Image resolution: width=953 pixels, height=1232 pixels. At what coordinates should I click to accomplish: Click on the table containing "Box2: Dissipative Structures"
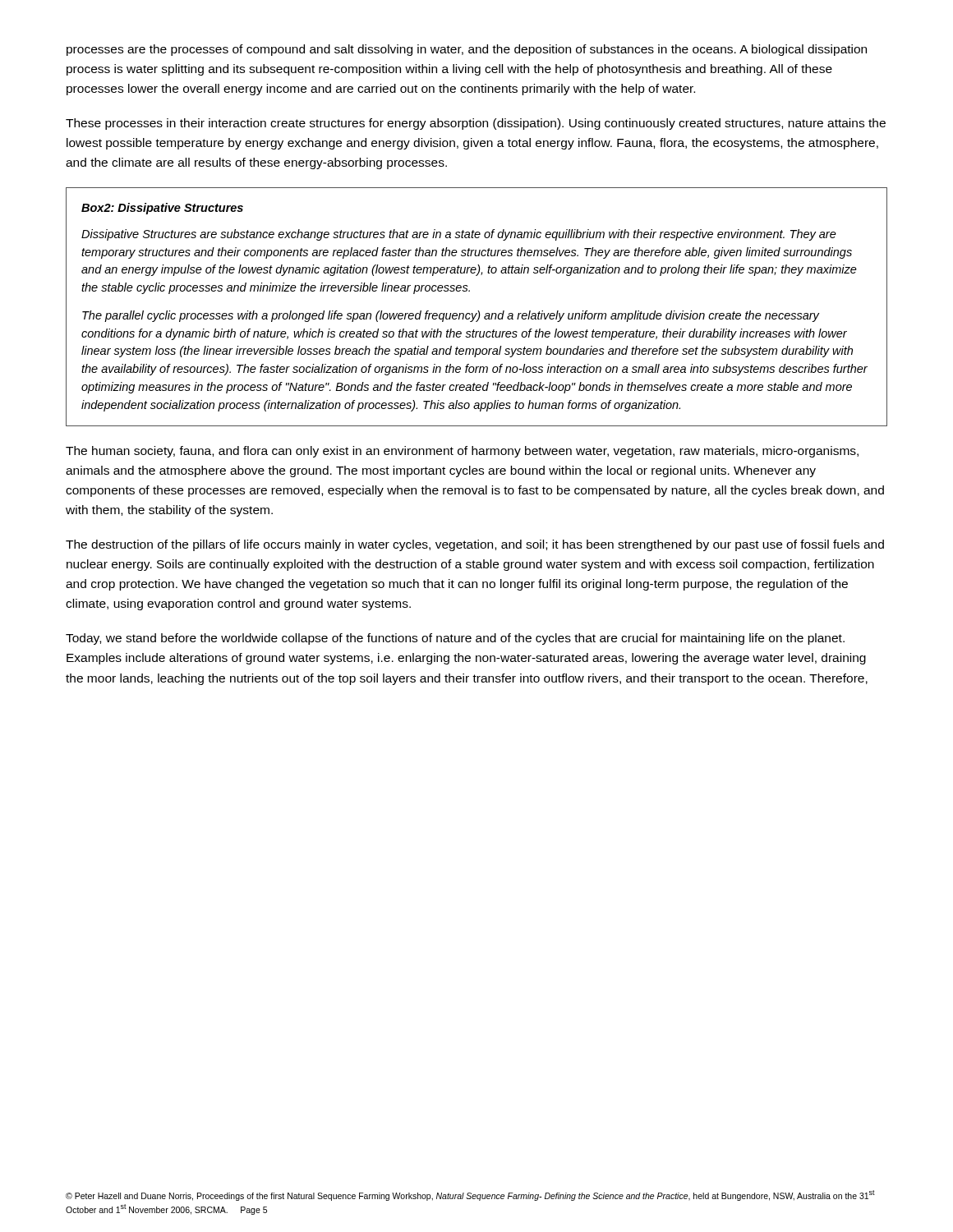click(476, 307)
